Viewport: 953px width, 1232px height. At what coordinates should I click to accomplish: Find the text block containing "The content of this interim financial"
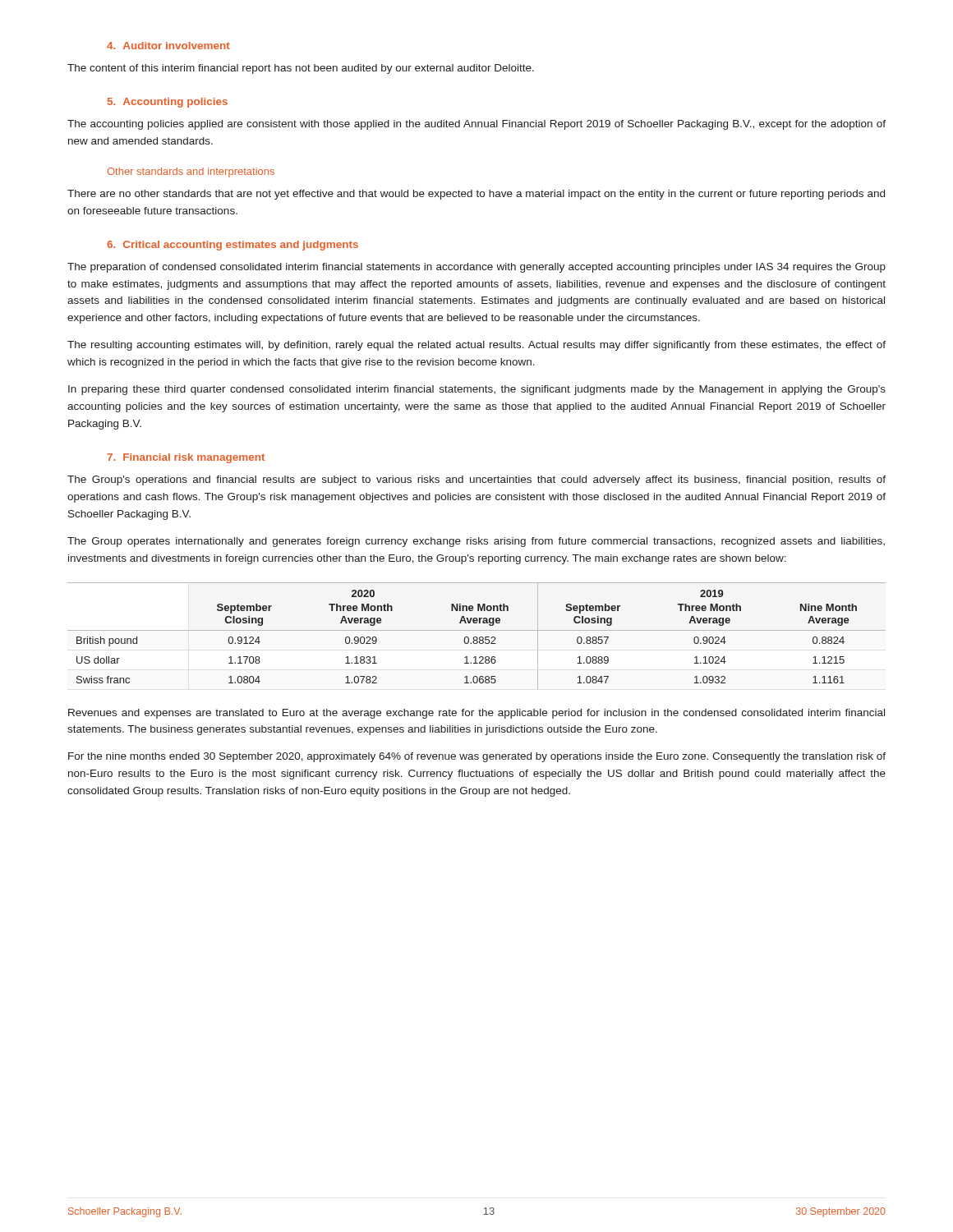point(476,69)
